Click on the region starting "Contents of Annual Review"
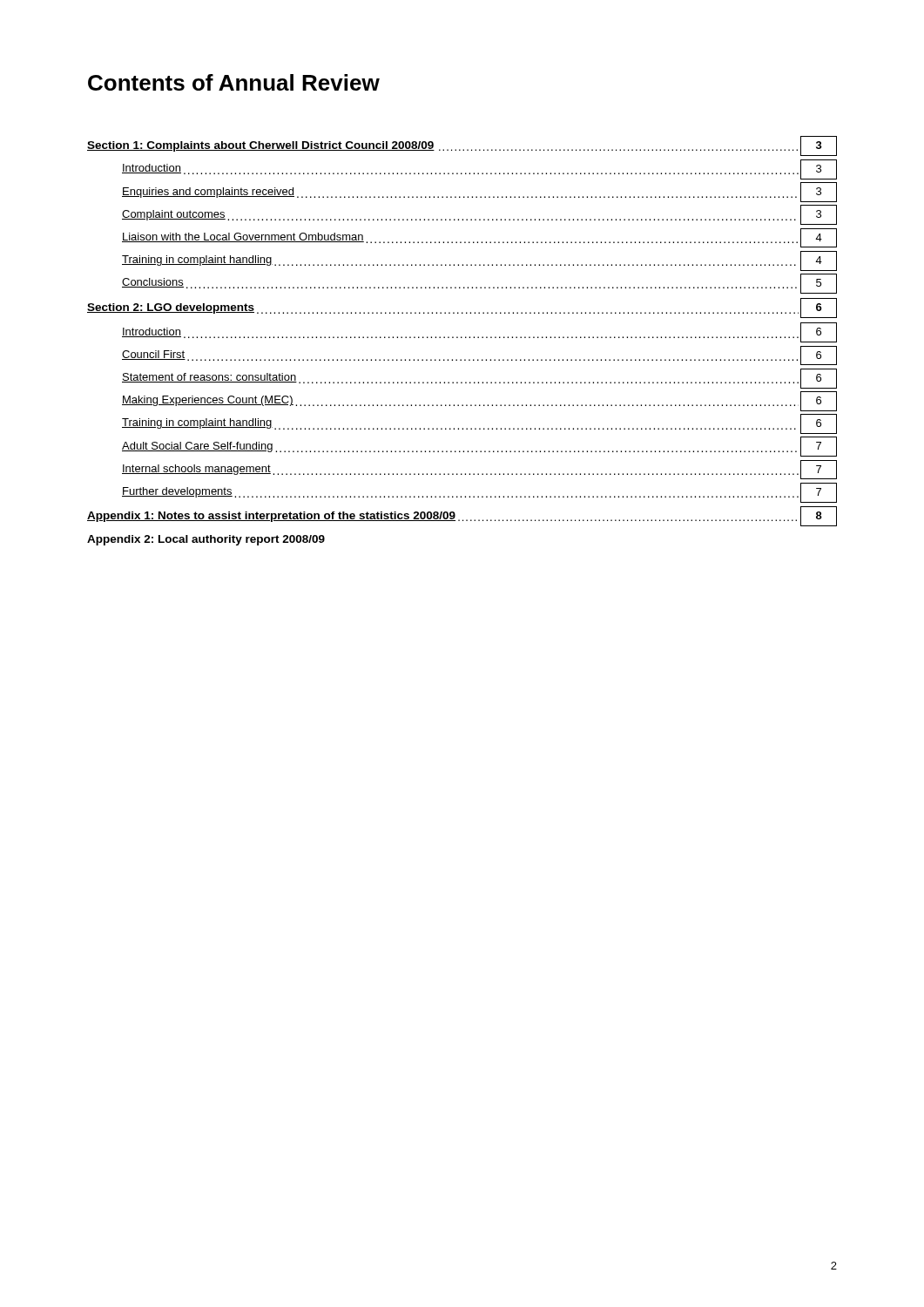This screenshot has width=924, height=1307. pos(233,83)
